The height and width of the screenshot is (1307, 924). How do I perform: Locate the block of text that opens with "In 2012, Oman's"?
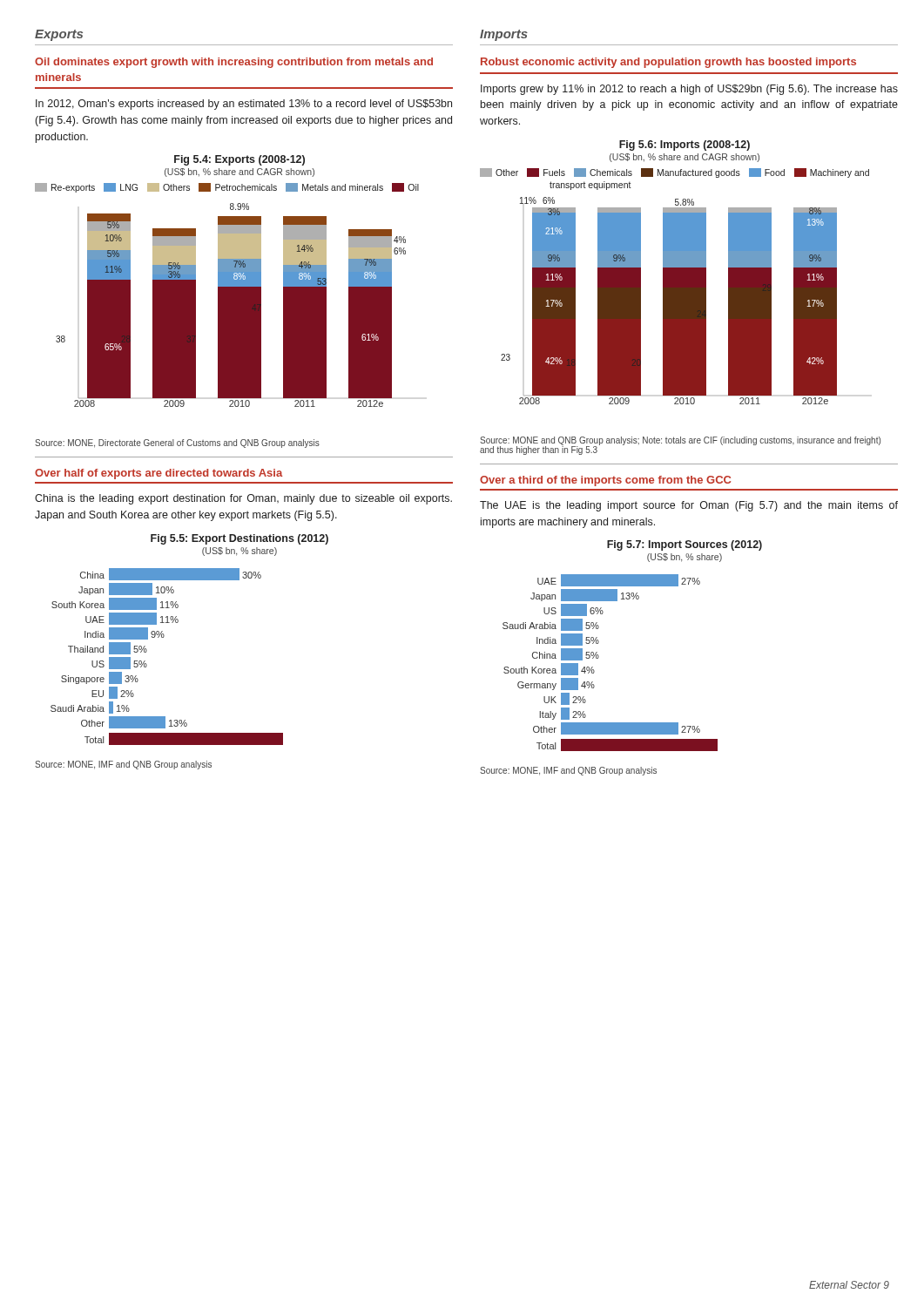coord(244,120)
